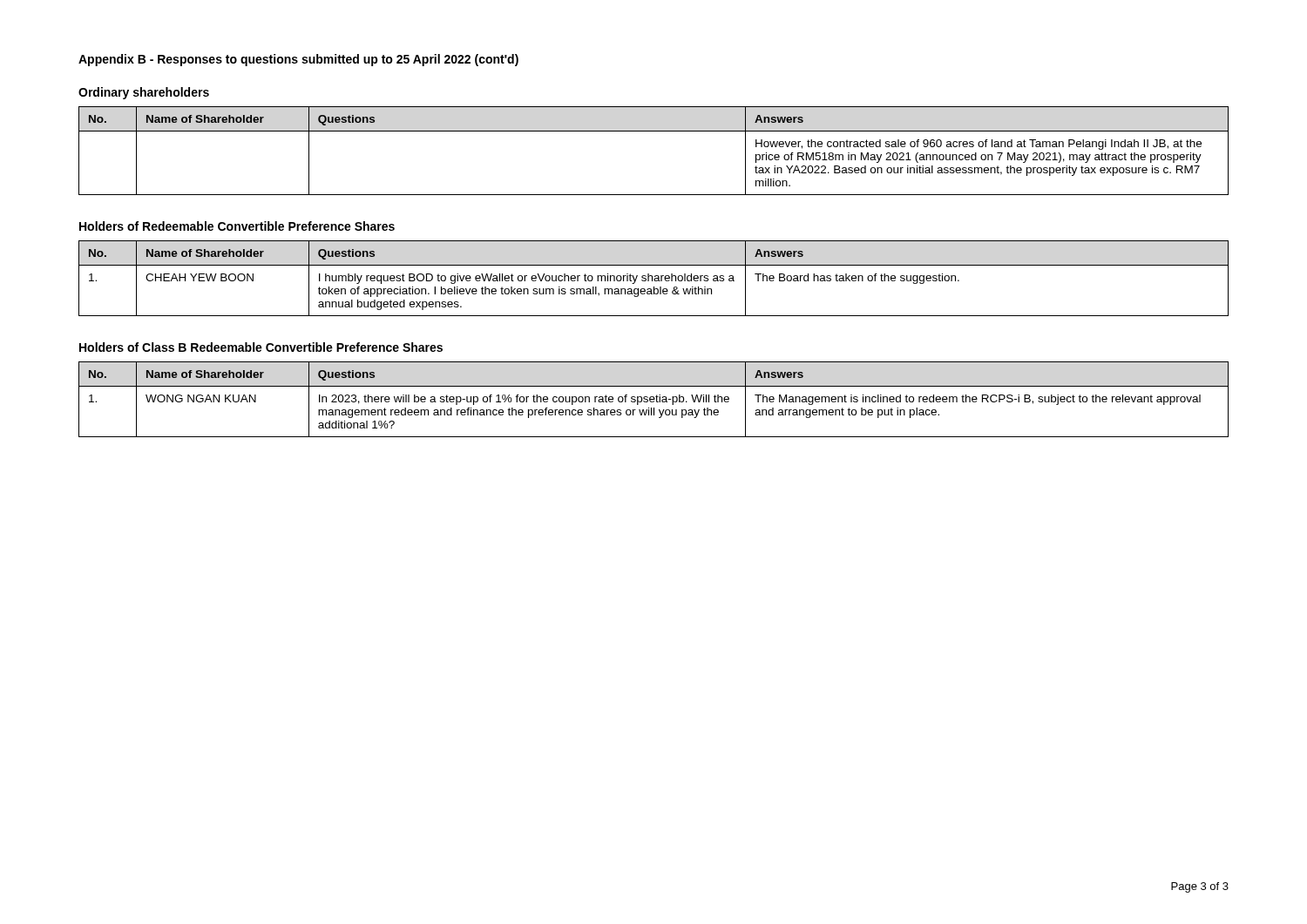Image resolution: width=1307 pixels, height=924 pixels.
Task: Locate the table with the text "I humbly request"
Action: coord(654,278)
